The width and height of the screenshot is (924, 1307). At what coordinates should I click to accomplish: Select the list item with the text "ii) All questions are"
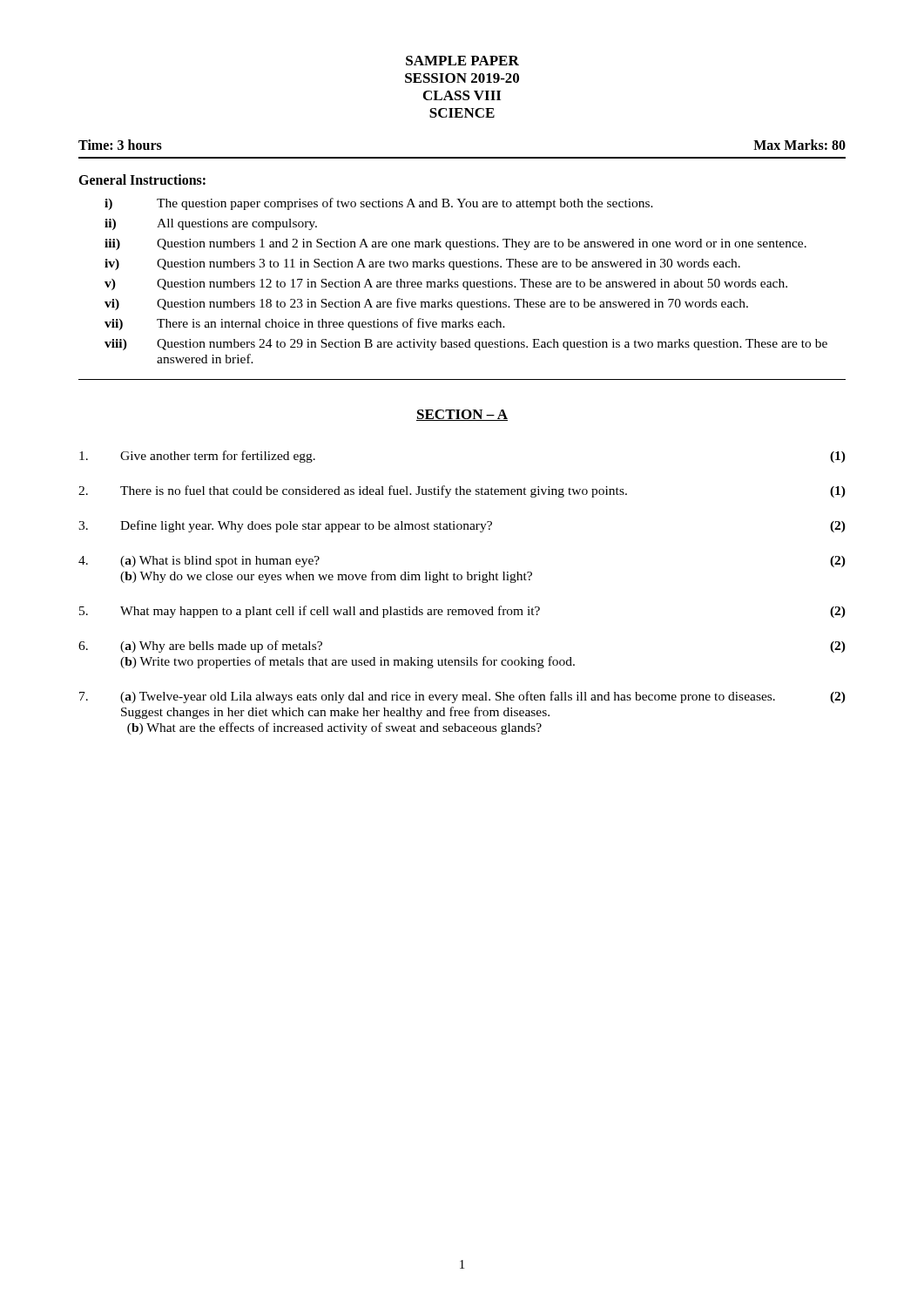(211, 224)
